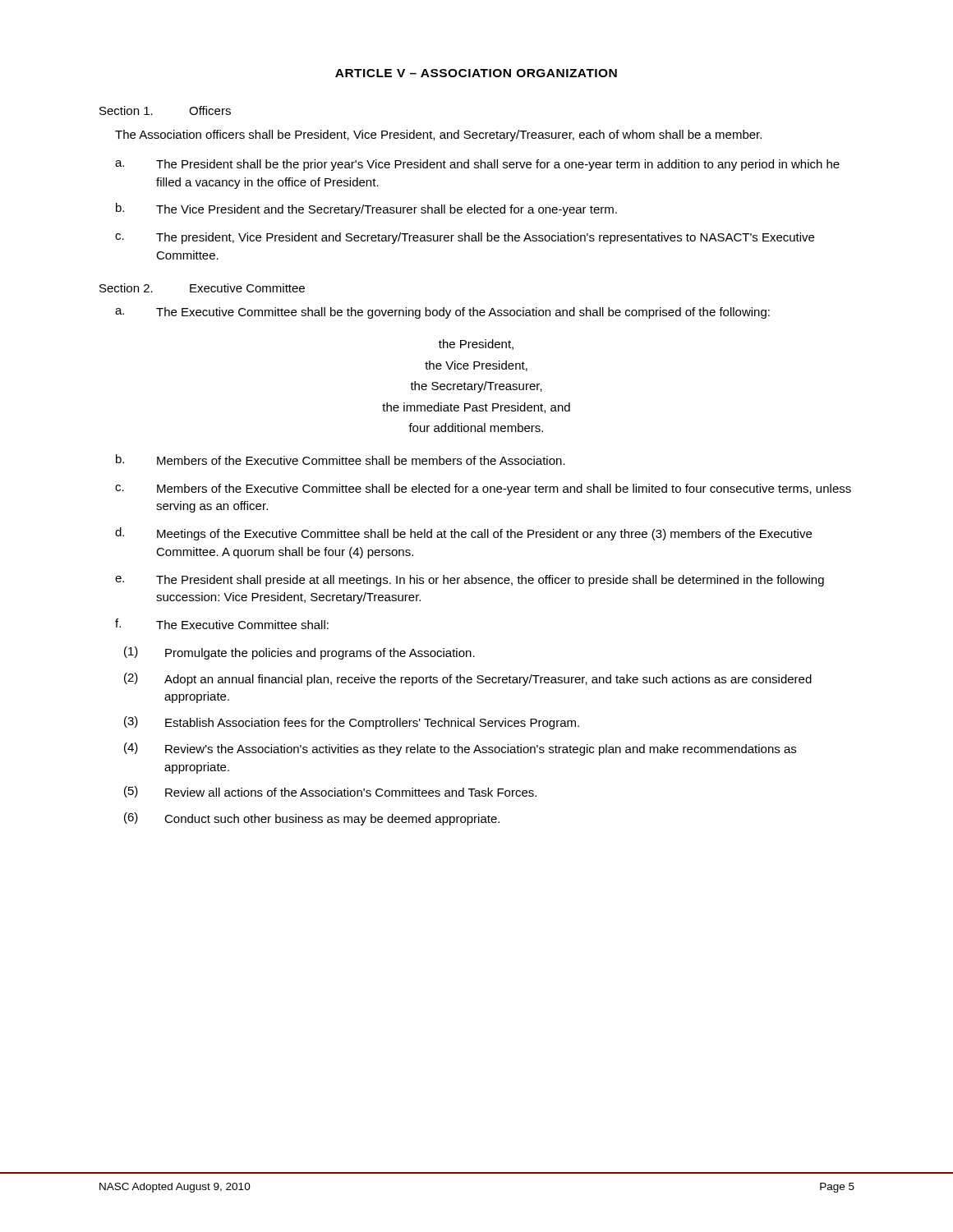Find the list item with the text "(2) Adopt an annual financial plan,"
Screen dimensions: 1232x953
coord(489,688)
